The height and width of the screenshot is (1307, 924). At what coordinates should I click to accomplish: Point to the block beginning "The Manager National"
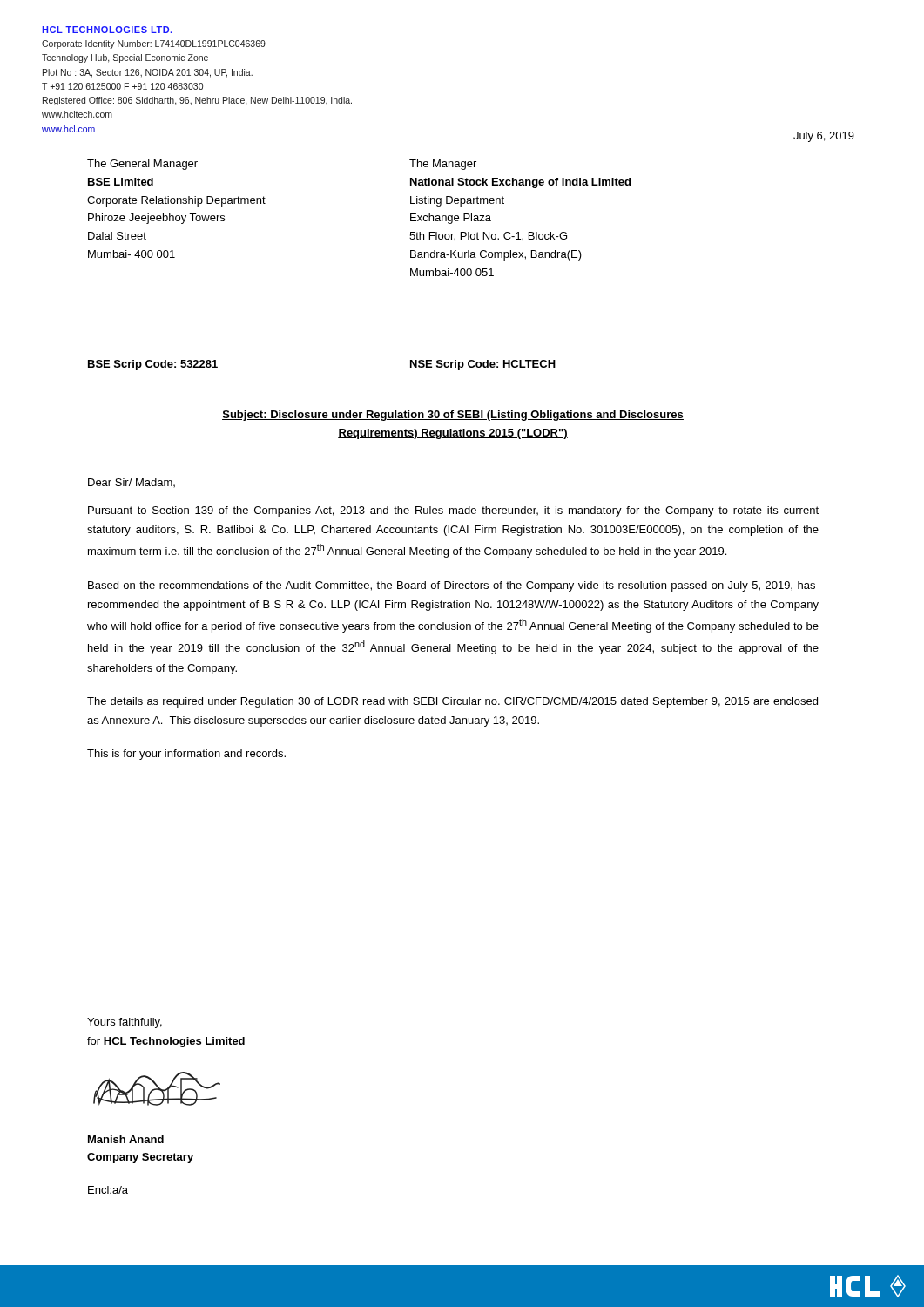point(443,165)
